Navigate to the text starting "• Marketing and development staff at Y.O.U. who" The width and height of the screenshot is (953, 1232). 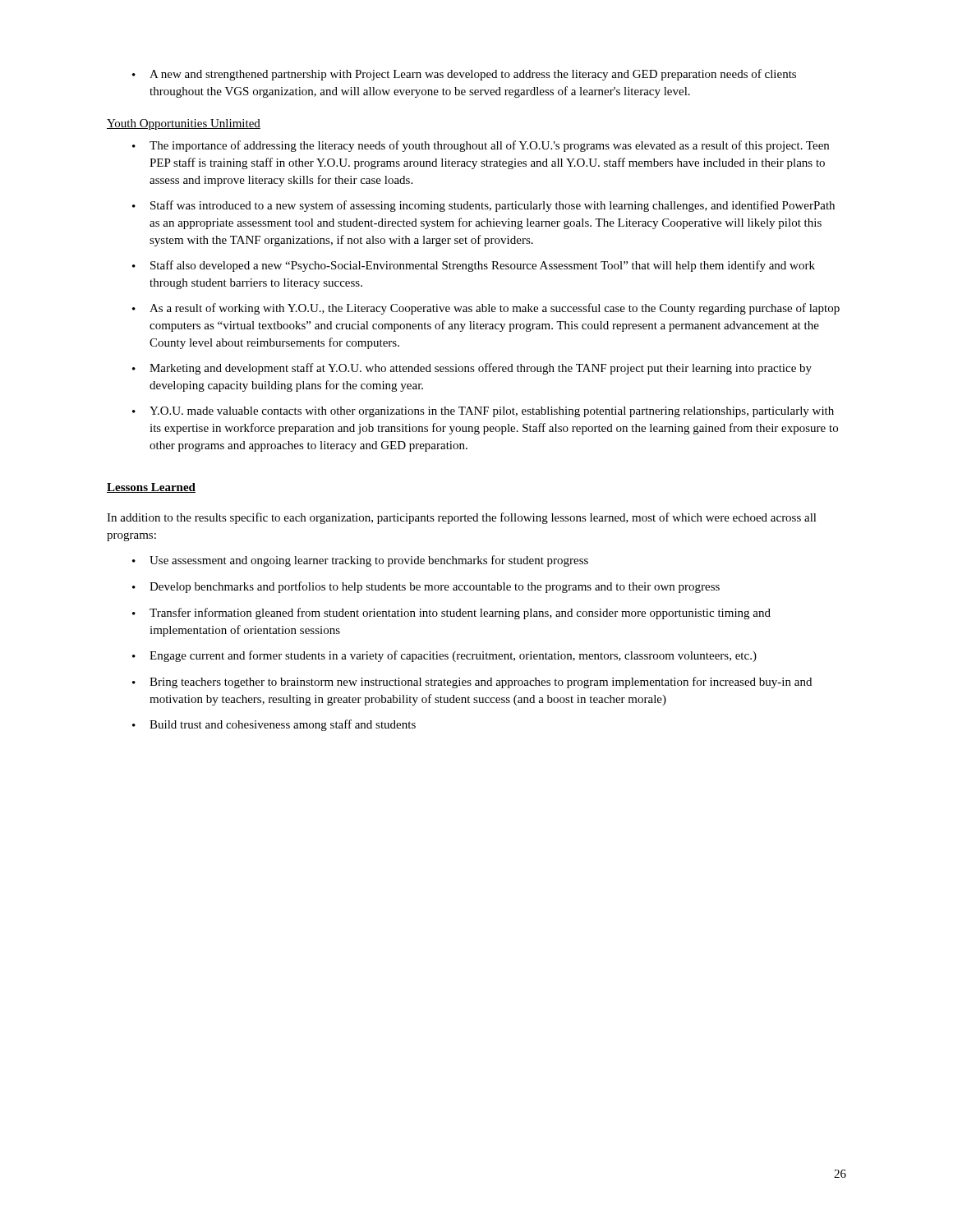tap(489, 377)
